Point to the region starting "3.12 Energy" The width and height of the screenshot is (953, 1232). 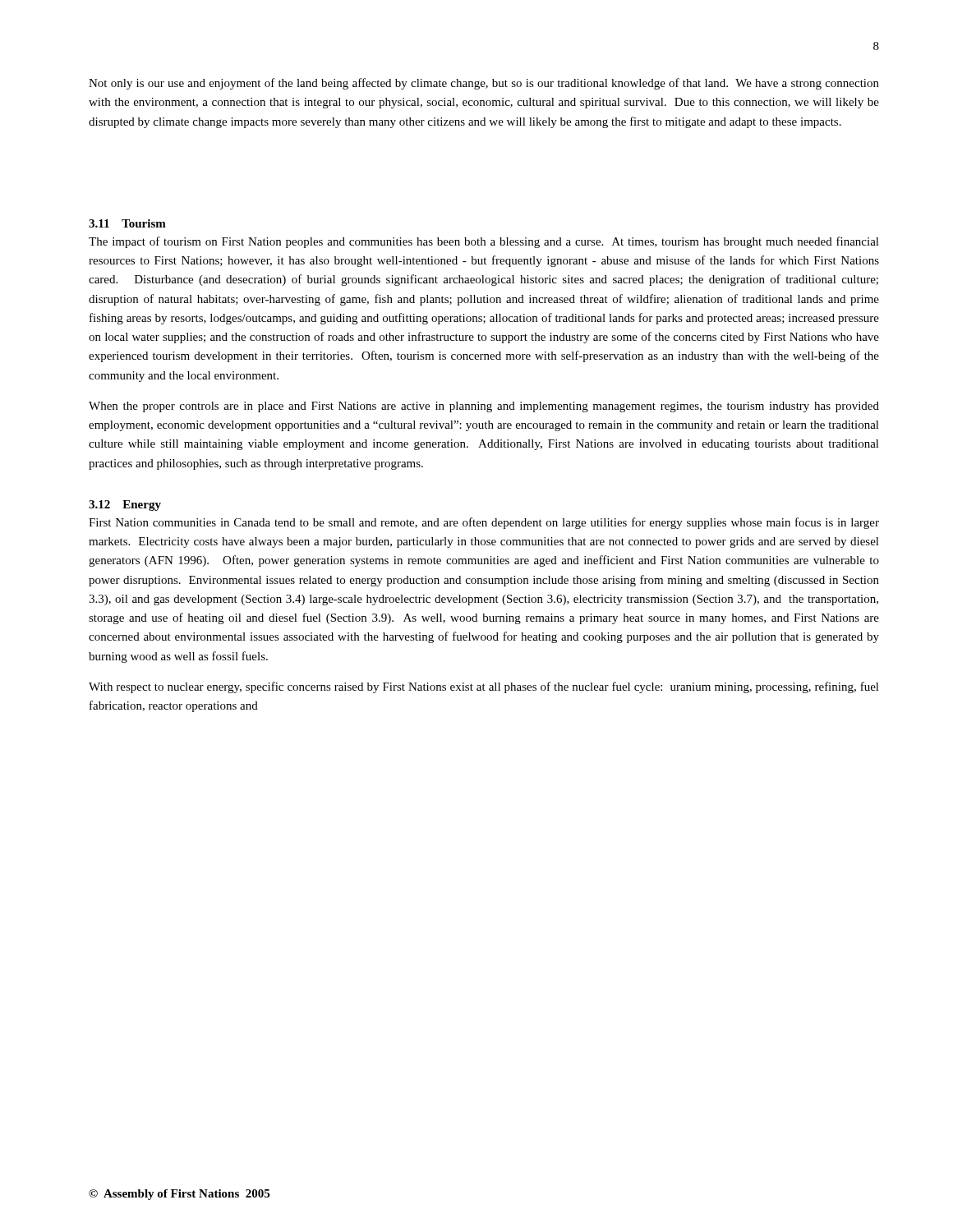(x=125, y=504)
